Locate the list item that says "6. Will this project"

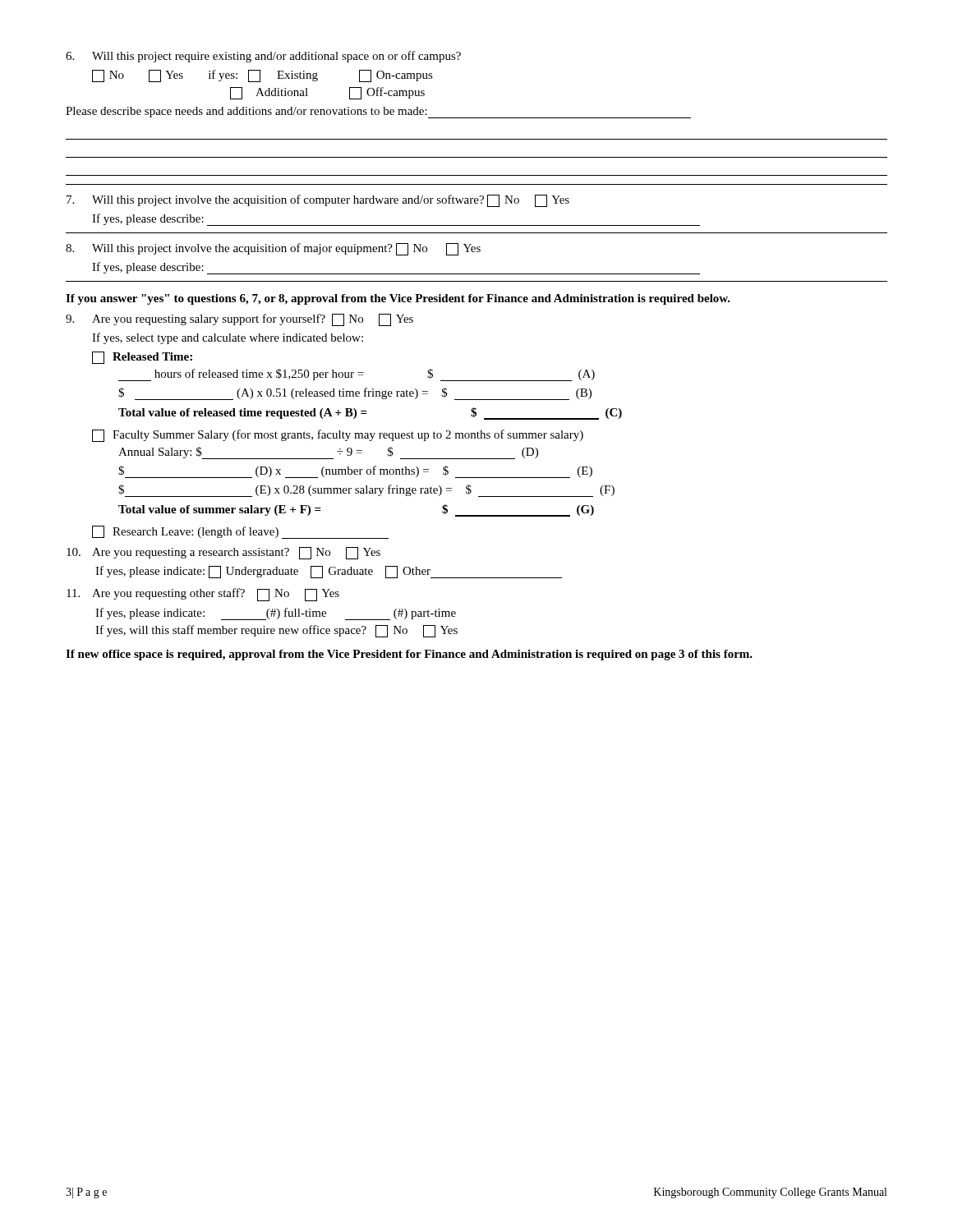tap(263, 57)
